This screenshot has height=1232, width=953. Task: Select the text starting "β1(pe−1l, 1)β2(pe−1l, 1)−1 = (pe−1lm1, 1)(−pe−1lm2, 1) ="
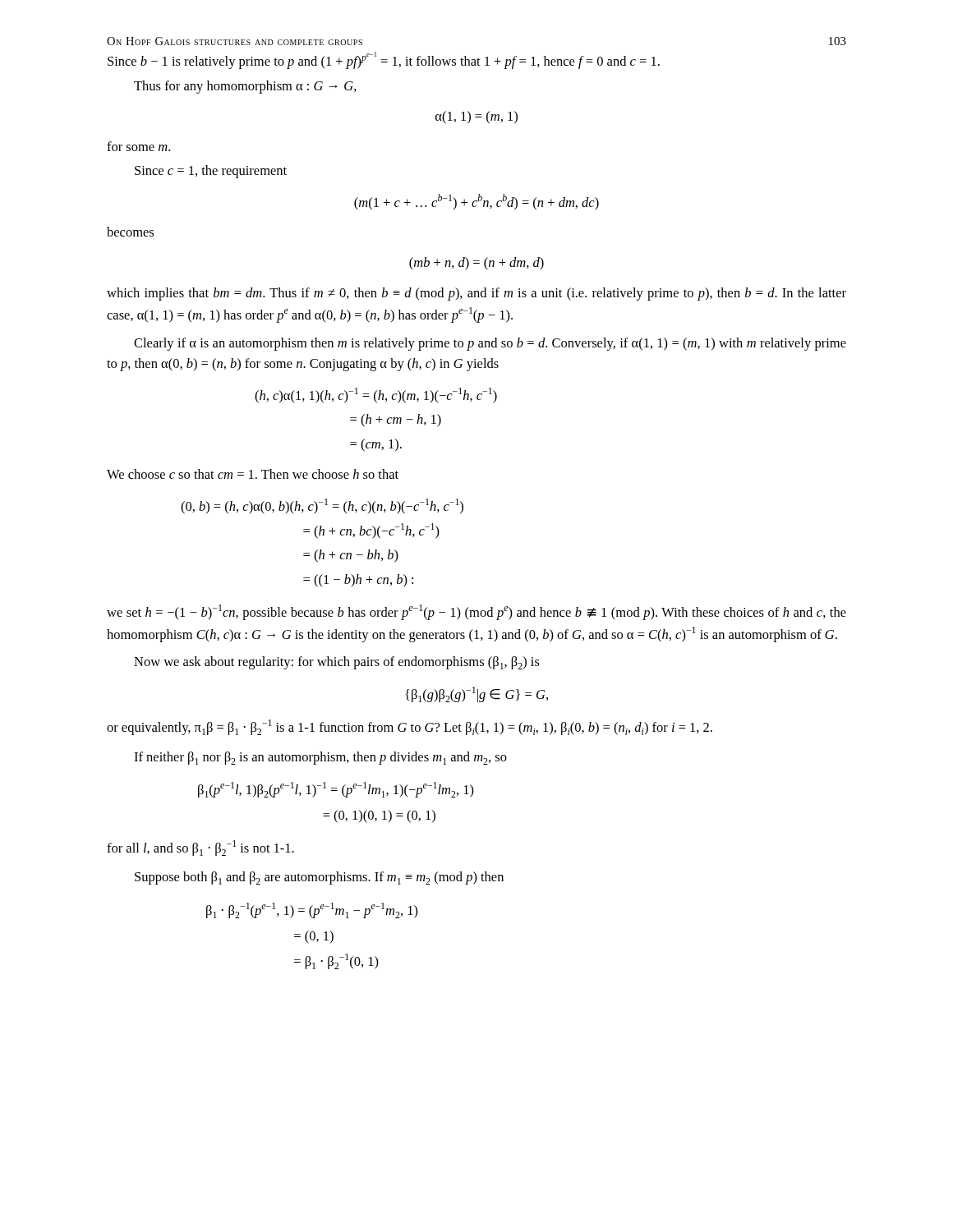point(476,803)
